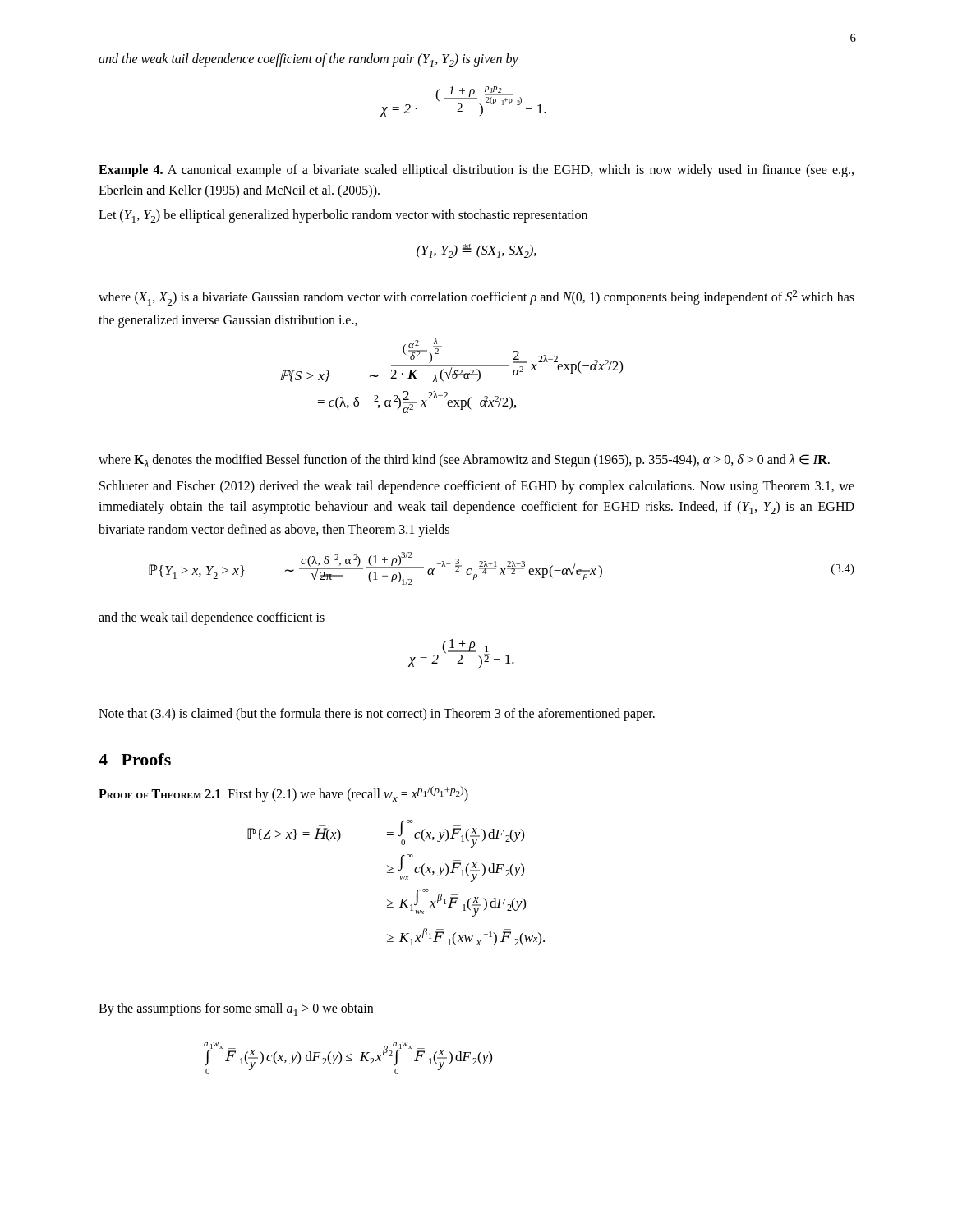Click on the element starting "where (X1, X2) is"
This screenshot has height=1232, width=953.
[x=476, y=307]
